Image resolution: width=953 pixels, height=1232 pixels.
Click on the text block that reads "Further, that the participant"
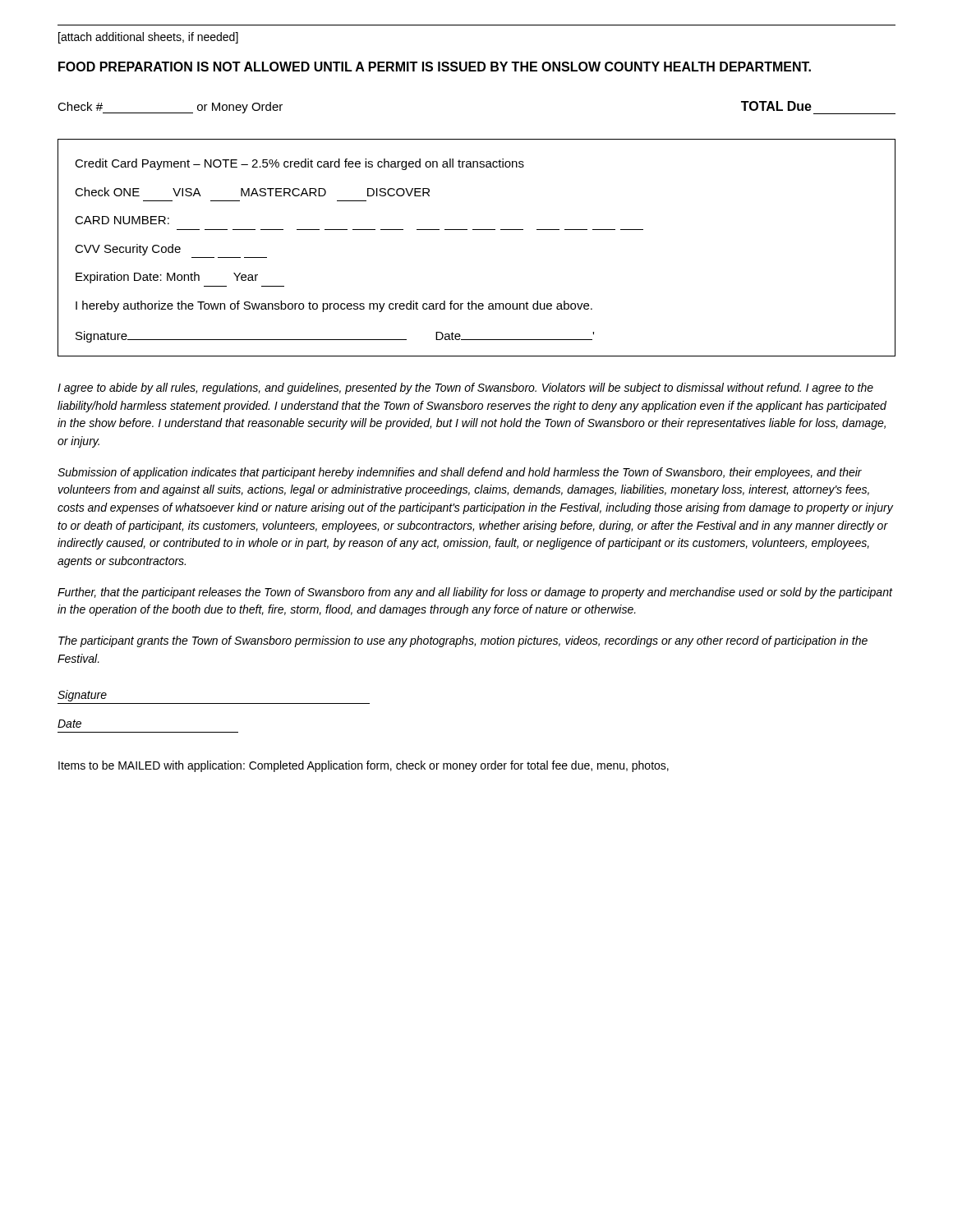(475, 601)
